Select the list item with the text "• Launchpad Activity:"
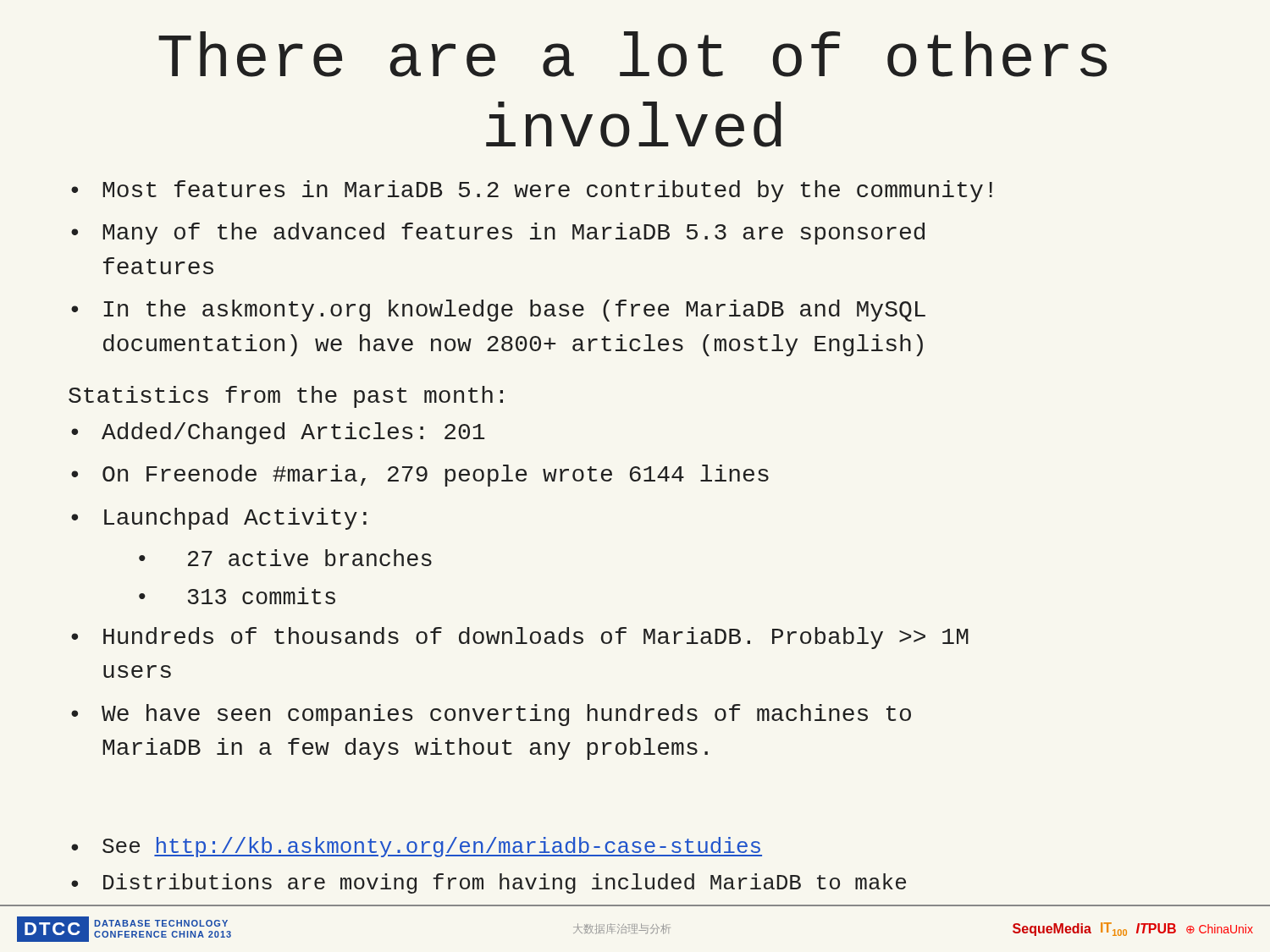Viewport: 1270px width, 952px height. pos(219,519)
